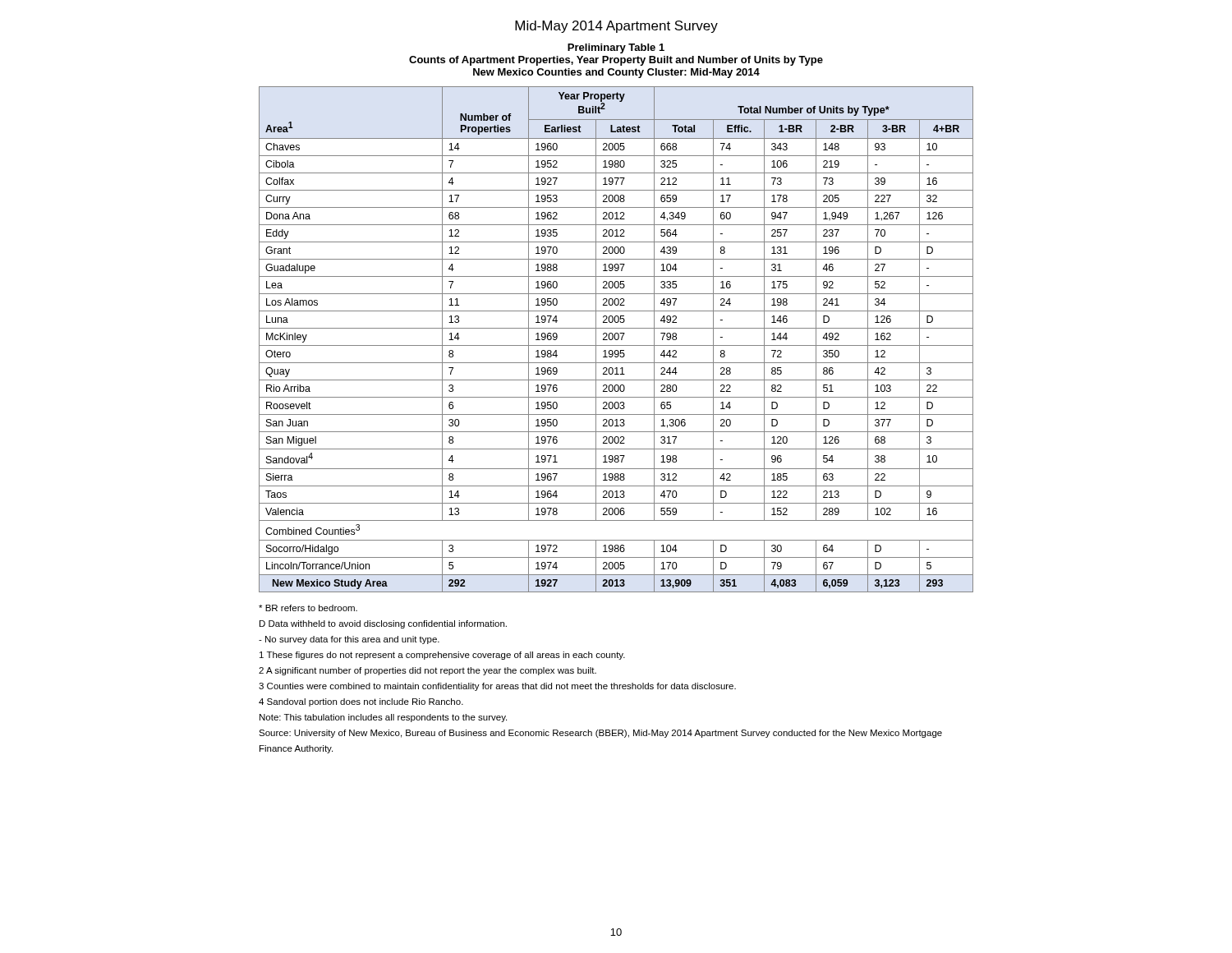Select the footnote that says "4 Sandoval portion does not"
Image resolution: width=1232 pixels, height=953 pixels.
point(361,702)
